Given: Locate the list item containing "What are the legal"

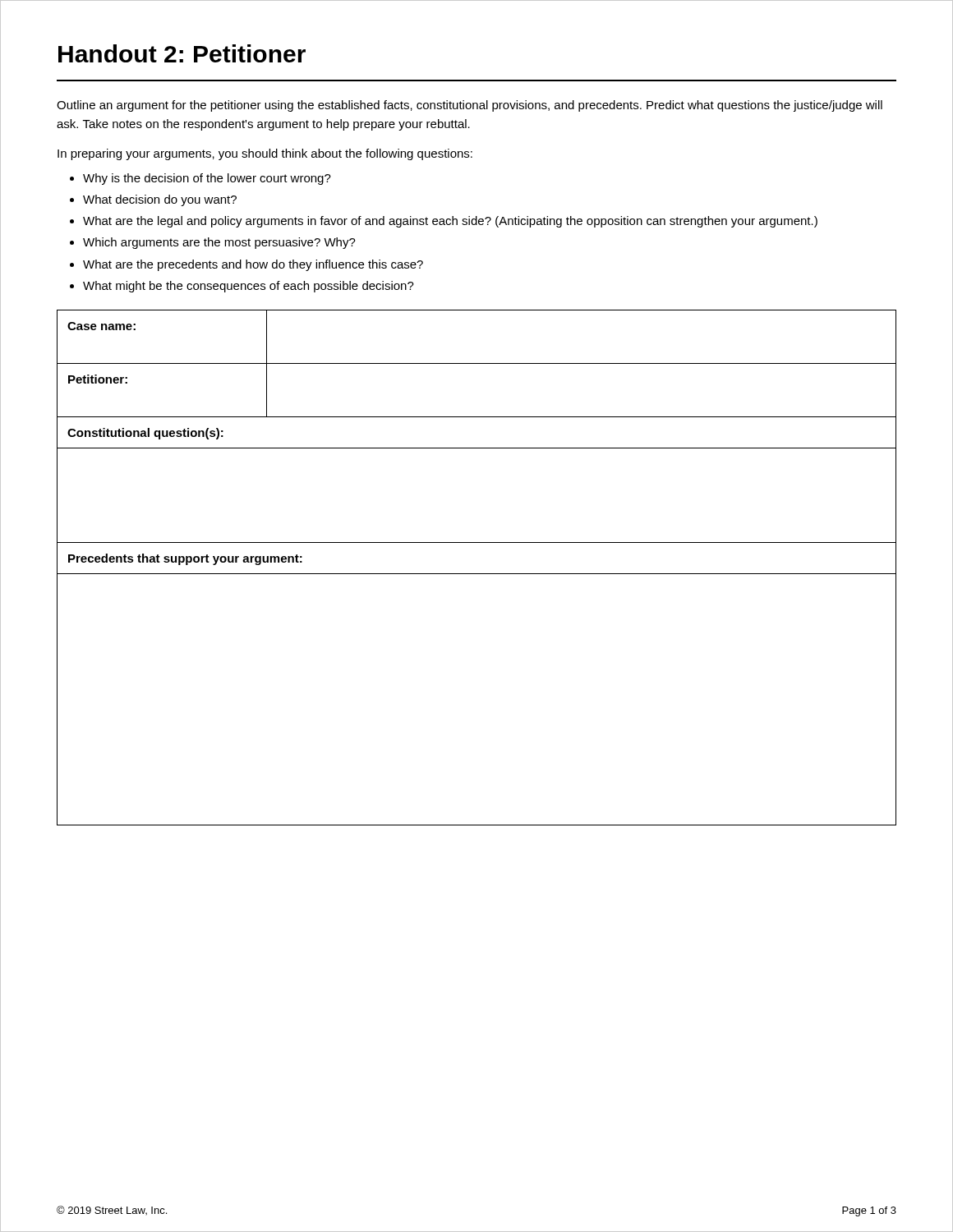Looking at the screenshot, I should click(451, 221).
